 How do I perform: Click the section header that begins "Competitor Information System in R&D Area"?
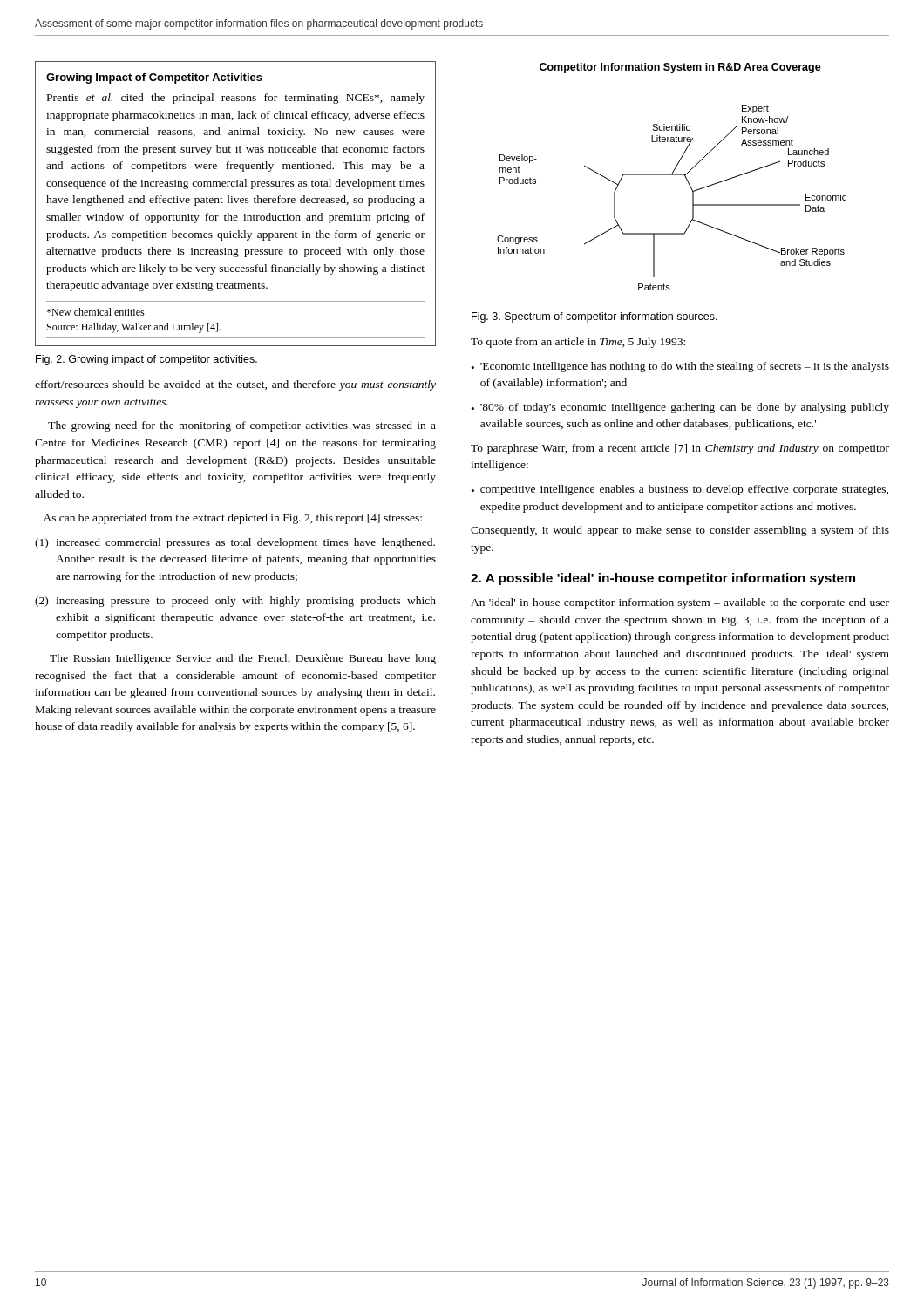click(680, 67)
